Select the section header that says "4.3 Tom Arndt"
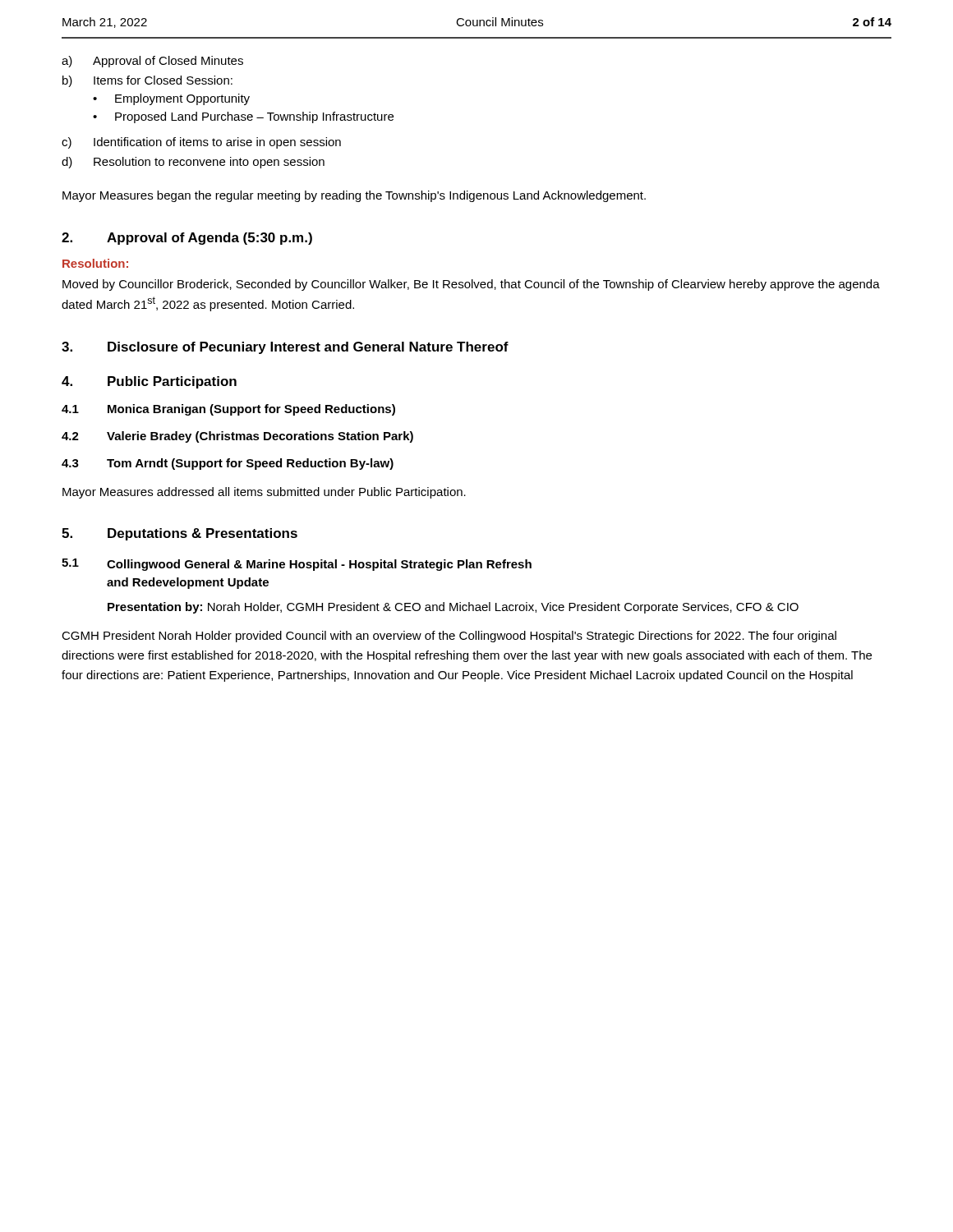953x1232 pixels. pos(228,462)
